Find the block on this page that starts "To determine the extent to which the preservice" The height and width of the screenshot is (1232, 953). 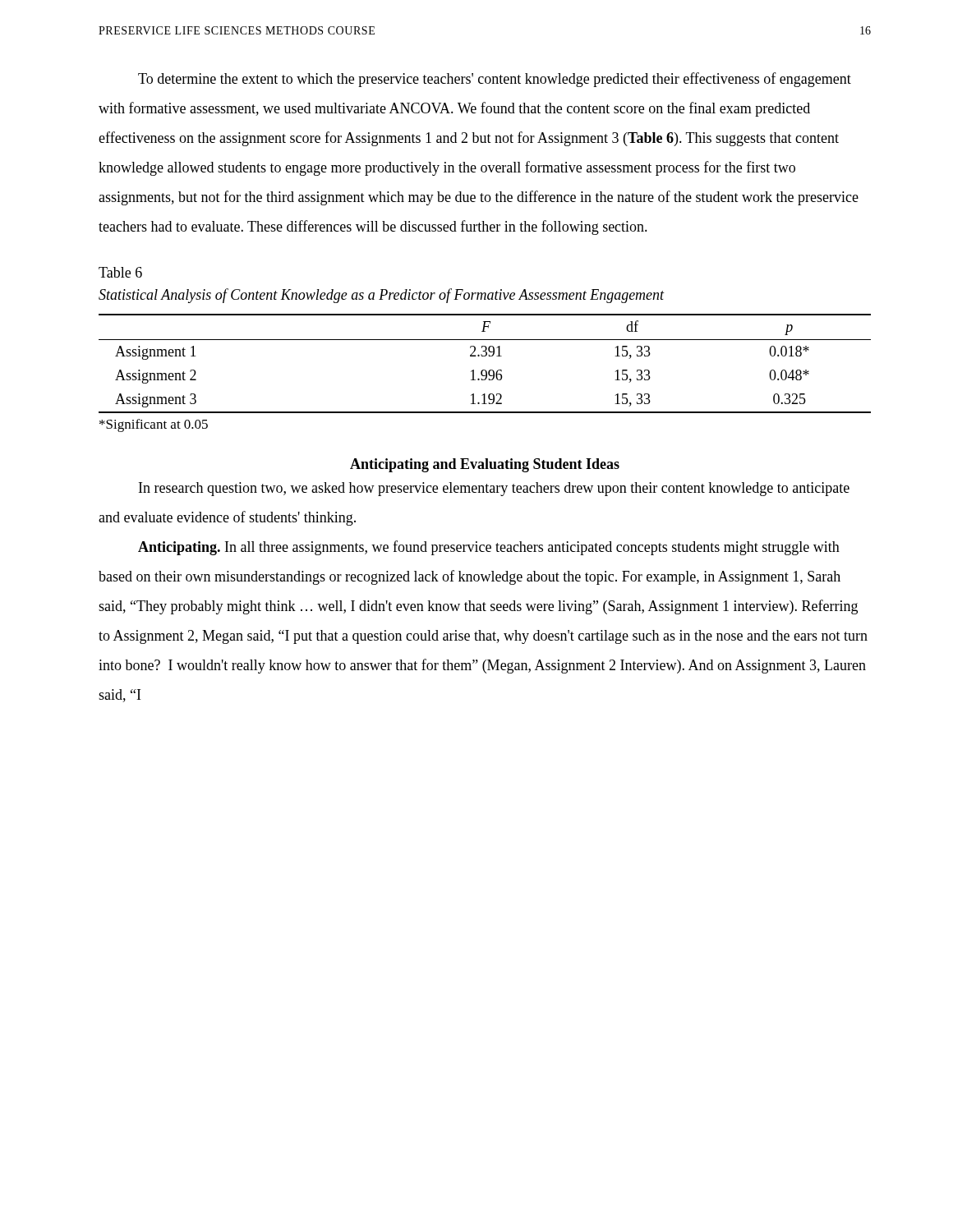[x=485, y=153]
